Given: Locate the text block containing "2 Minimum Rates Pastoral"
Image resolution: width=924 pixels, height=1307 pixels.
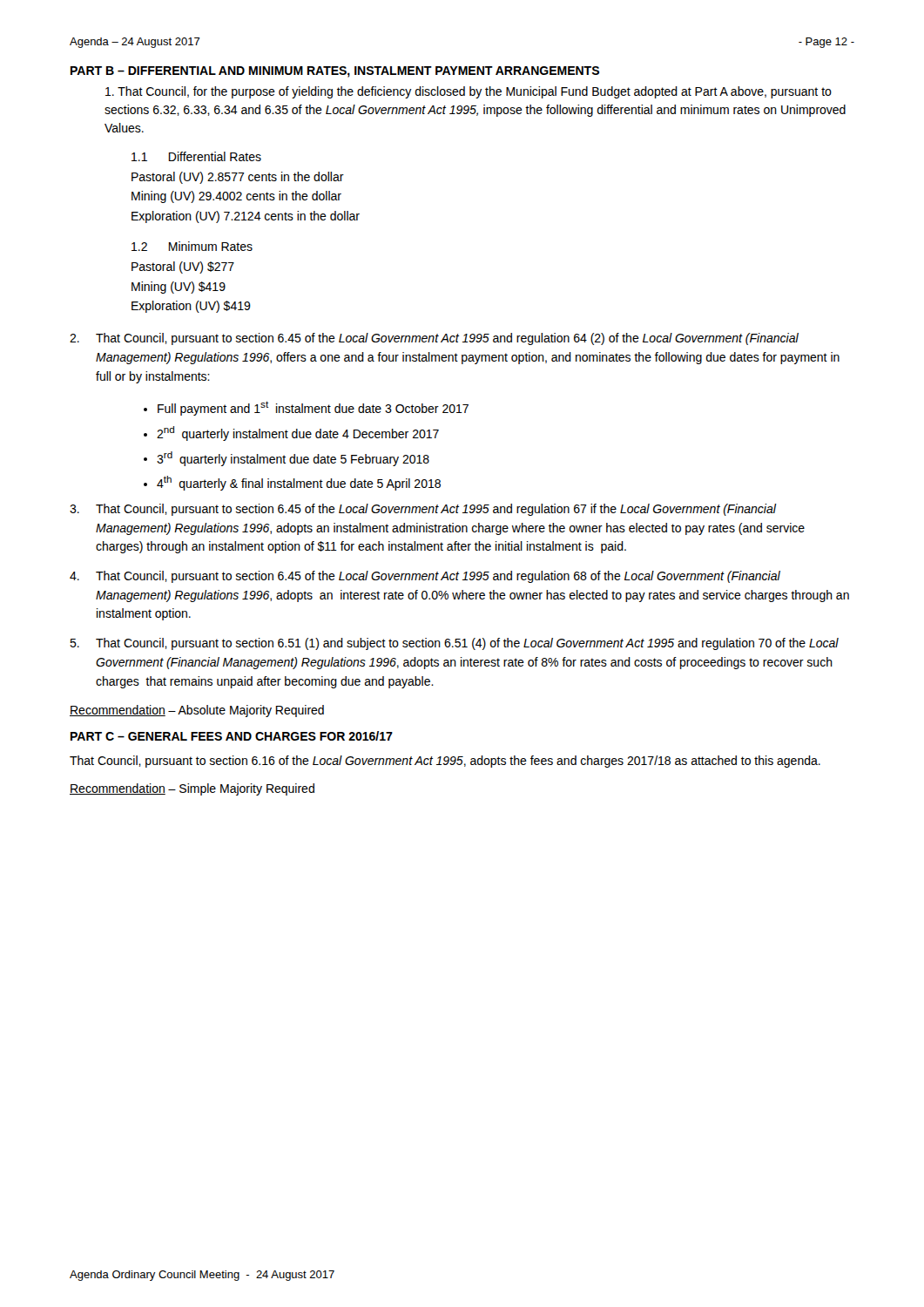Looking at the screenshot, I should [192, 246].
